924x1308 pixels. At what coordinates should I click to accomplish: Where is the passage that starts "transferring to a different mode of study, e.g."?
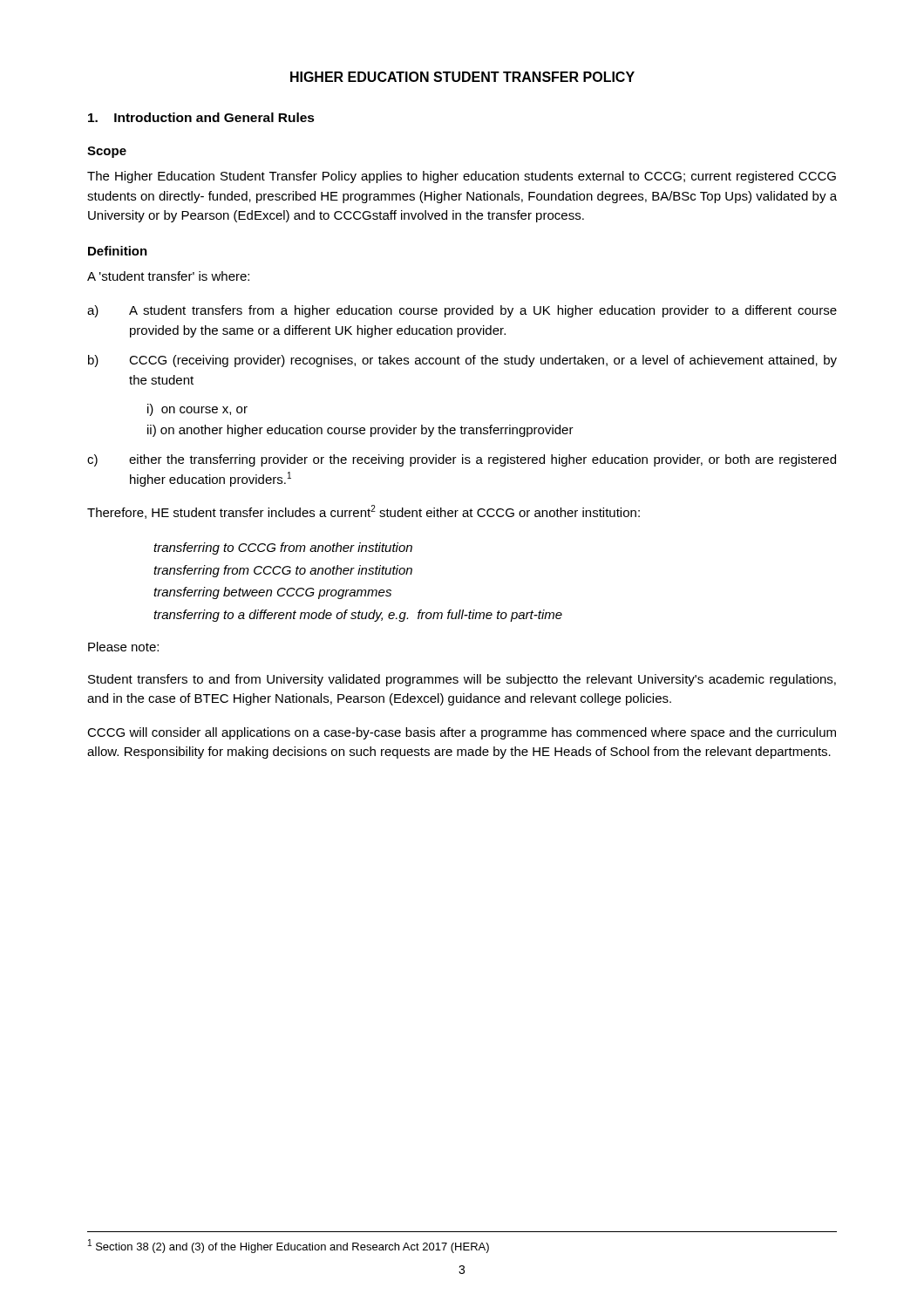pyautogui.click(x=358, y=614)
